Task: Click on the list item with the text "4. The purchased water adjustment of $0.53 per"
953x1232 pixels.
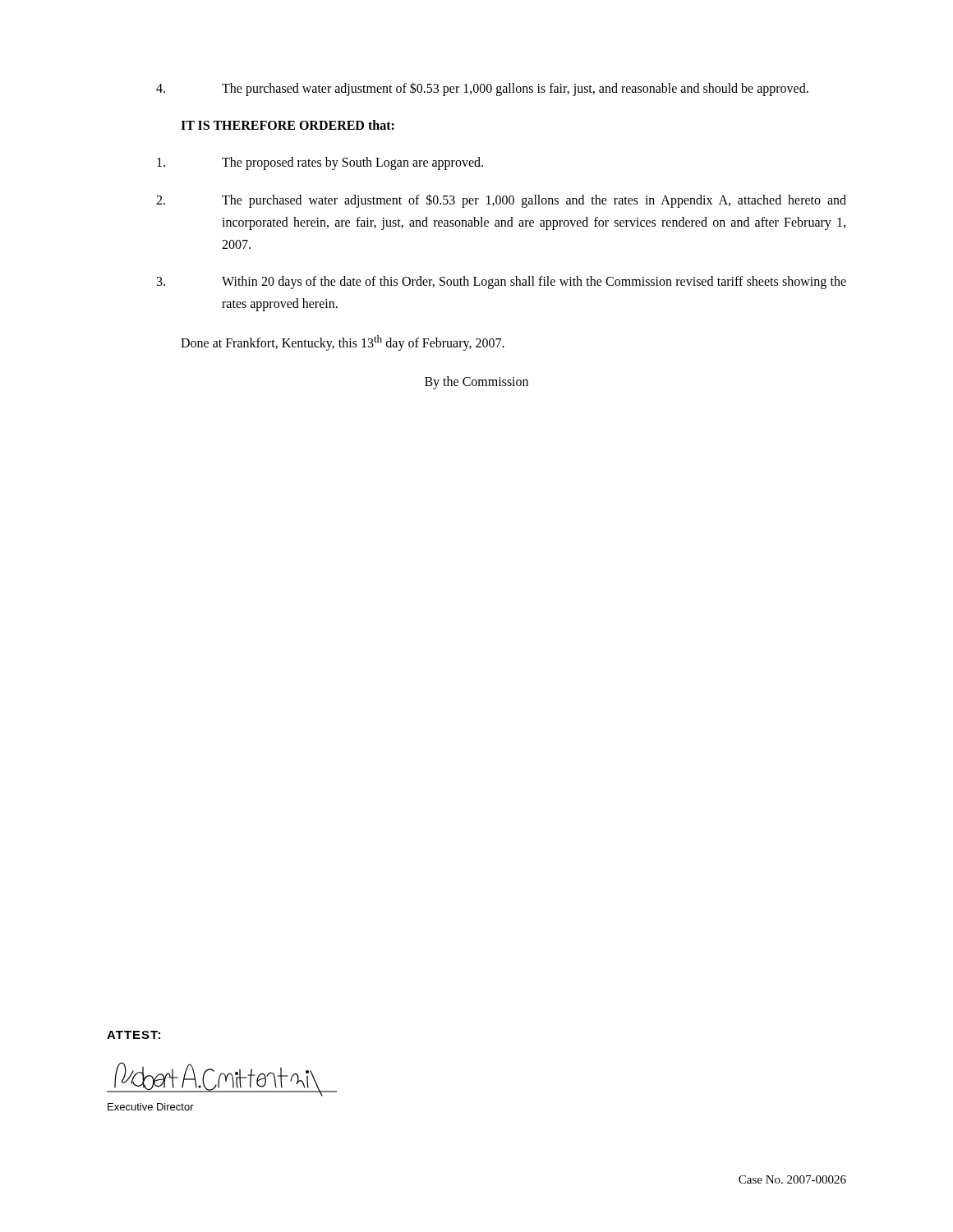Action: 476,88
